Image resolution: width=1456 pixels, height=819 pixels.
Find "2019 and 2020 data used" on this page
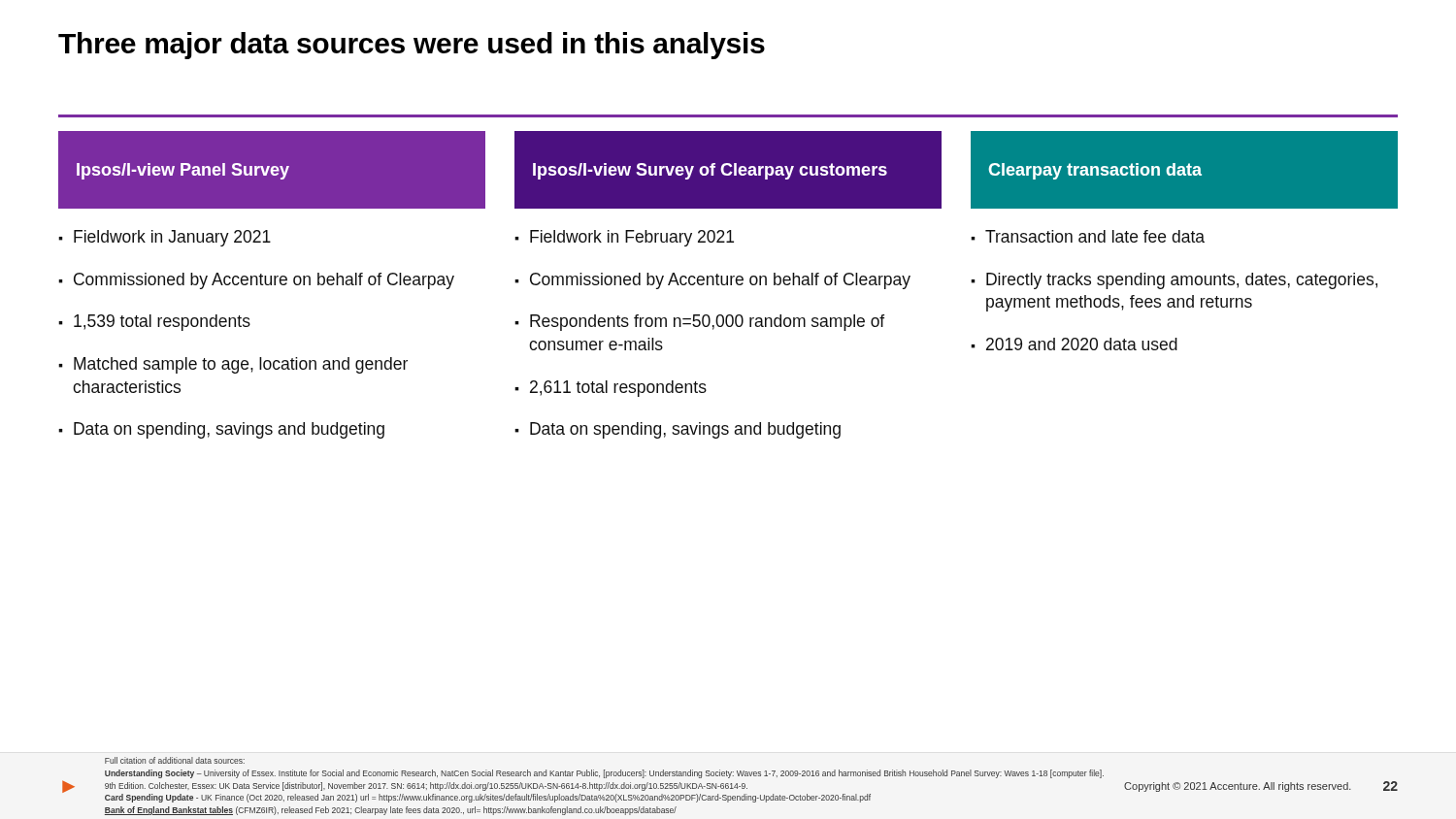(x=1082, y=344)
